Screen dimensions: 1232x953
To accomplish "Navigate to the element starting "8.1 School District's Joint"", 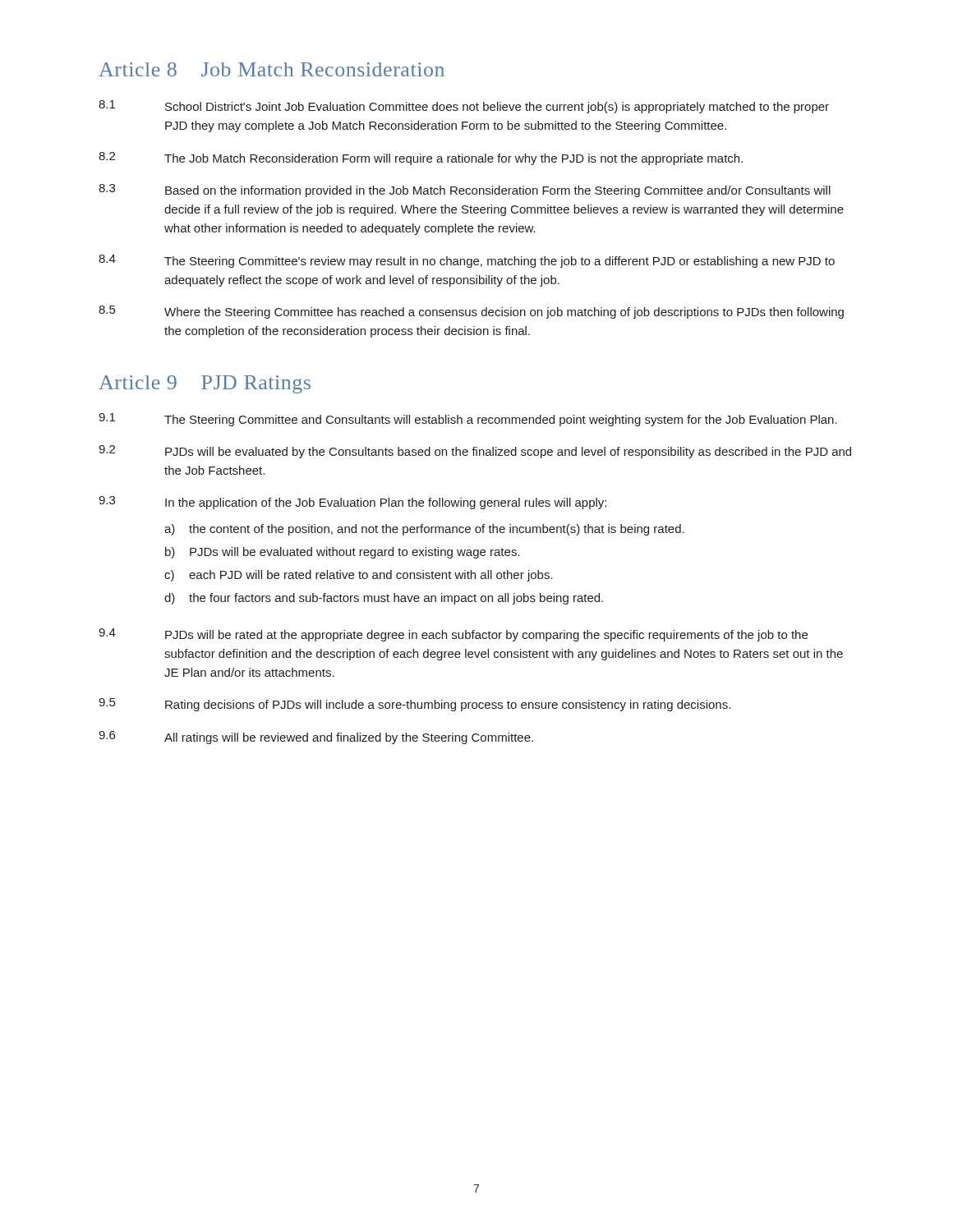I will point(476,116).
